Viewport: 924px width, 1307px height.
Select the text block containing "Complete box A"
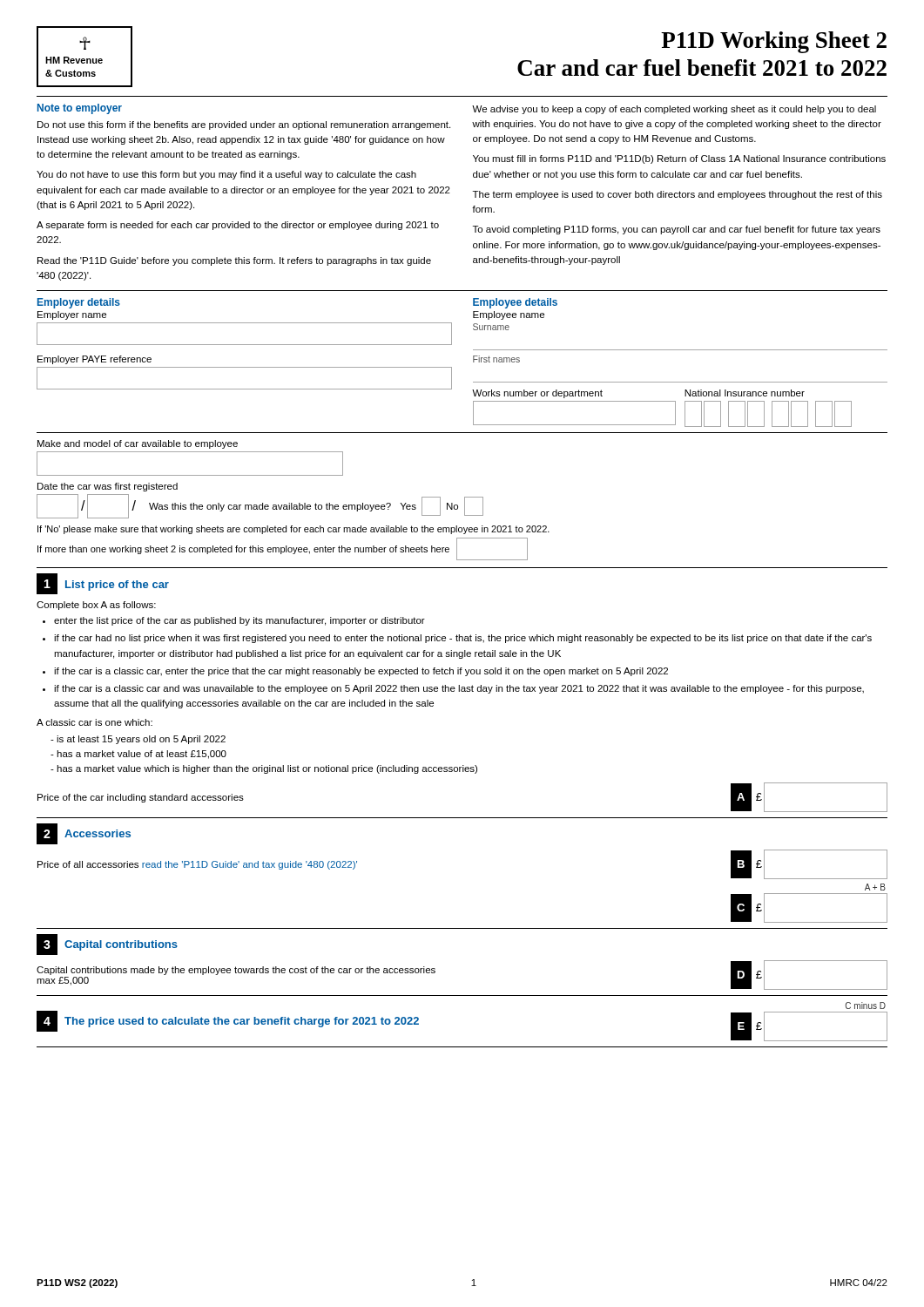pyautogui.click(x=96, y=605)
